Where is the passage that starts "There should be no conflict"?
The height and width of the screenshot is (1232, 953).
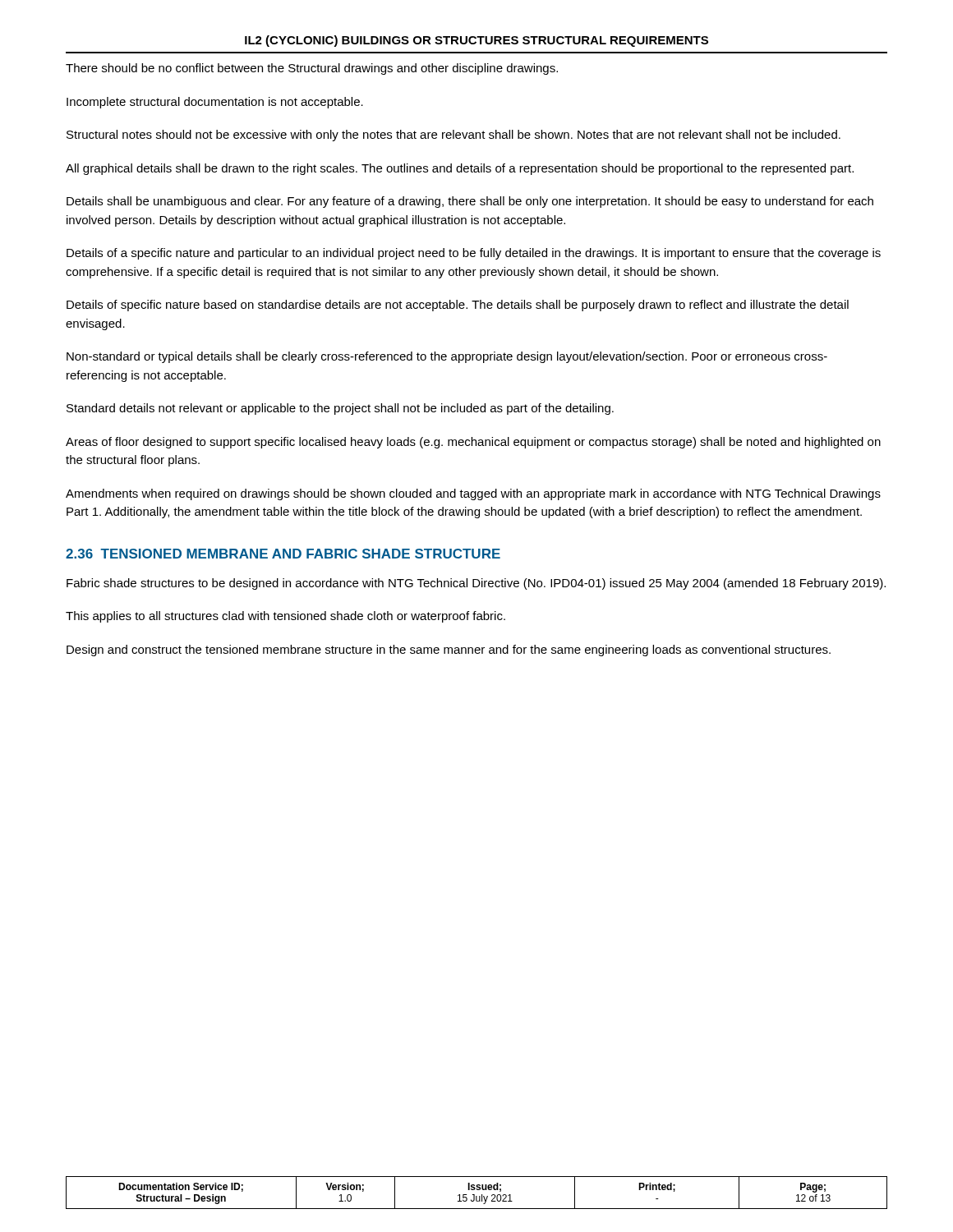point(312,68)
